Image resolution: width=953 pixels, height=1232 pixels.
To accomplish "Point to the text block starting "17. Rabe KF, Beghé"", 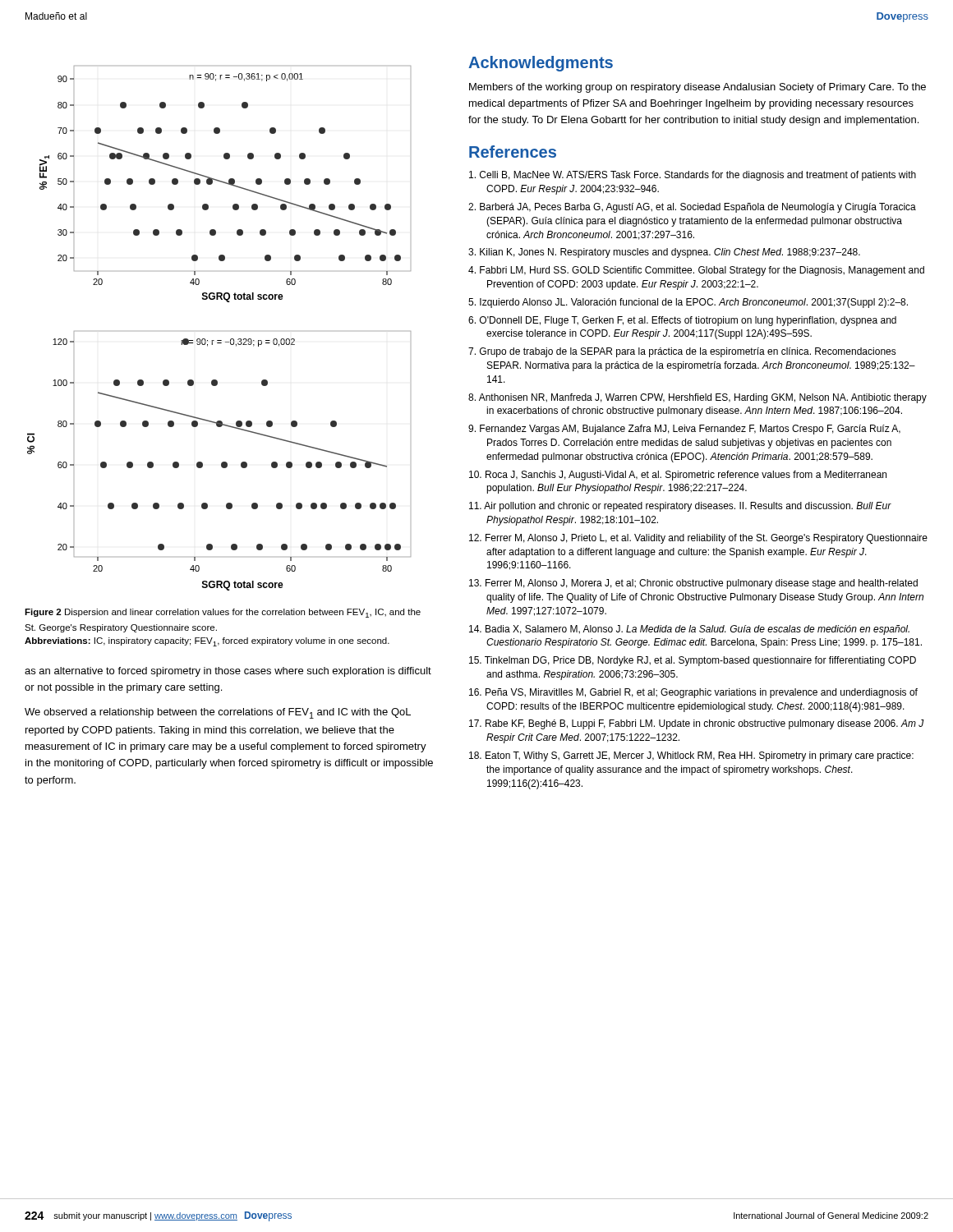I will tap(696, 731).
